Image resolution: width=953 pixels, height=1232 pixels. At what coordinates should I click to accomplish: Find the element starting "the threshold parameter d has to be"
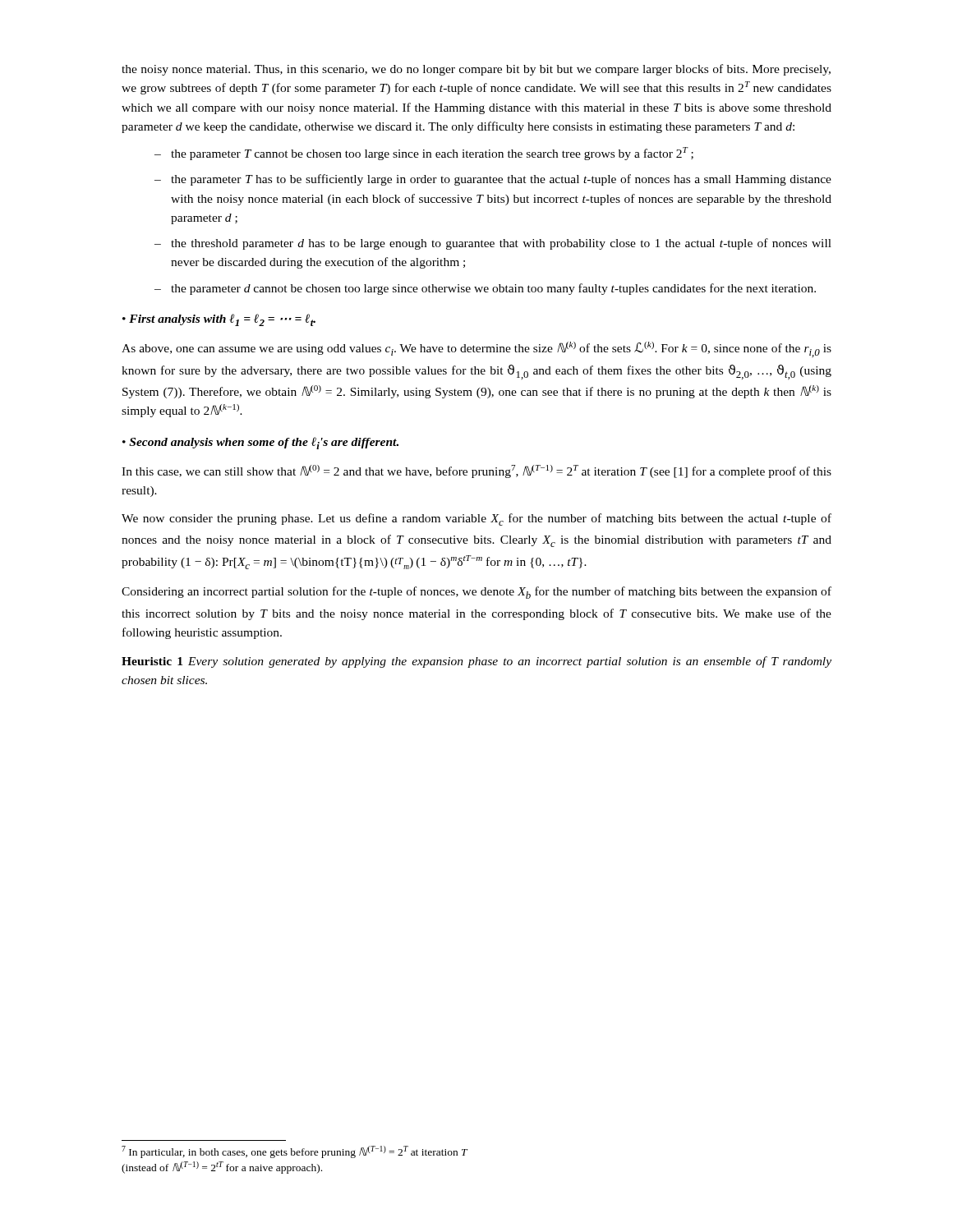pos(501,252)
